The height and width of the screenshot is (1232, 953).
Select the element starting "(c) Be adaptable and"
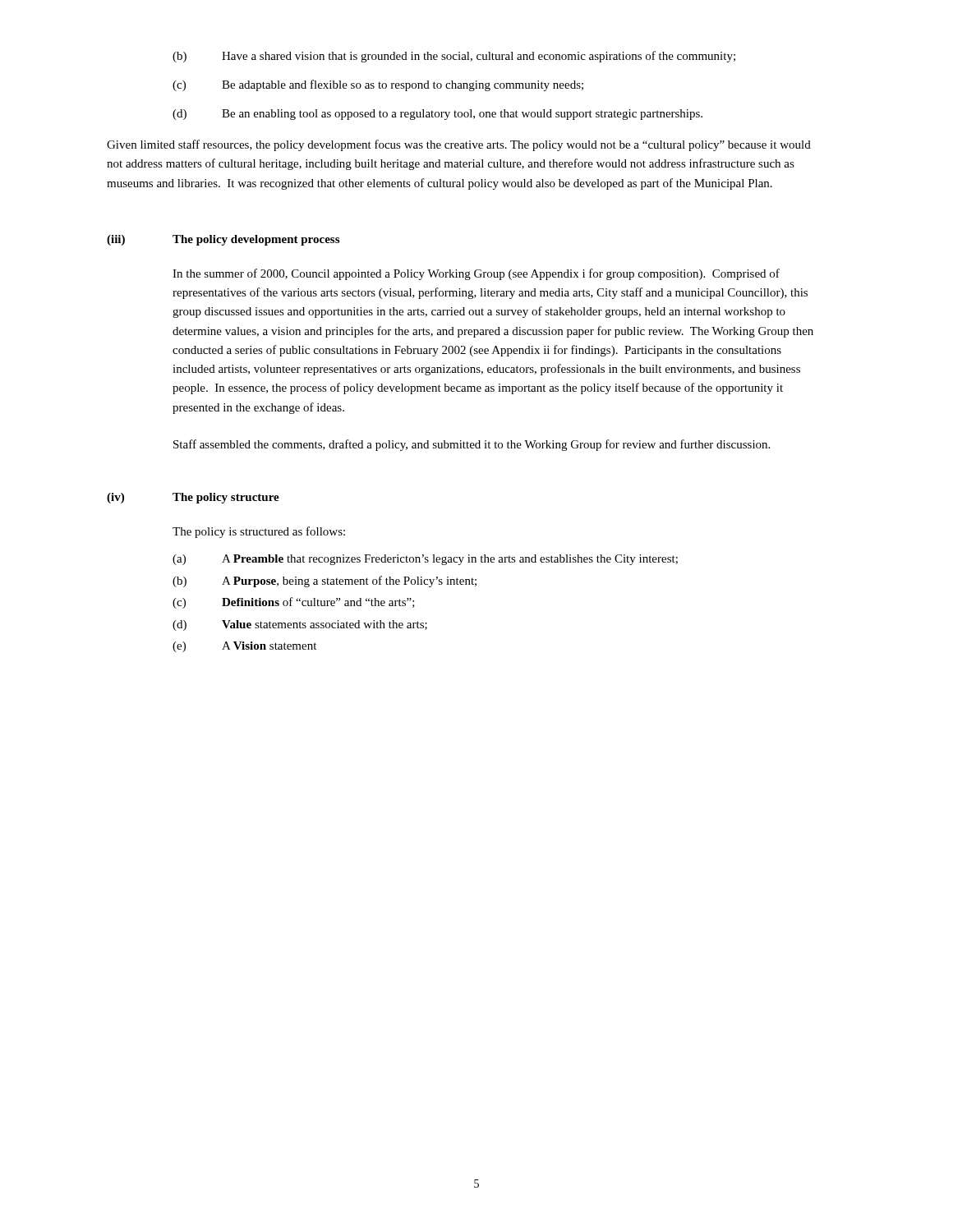coord(497,85)
